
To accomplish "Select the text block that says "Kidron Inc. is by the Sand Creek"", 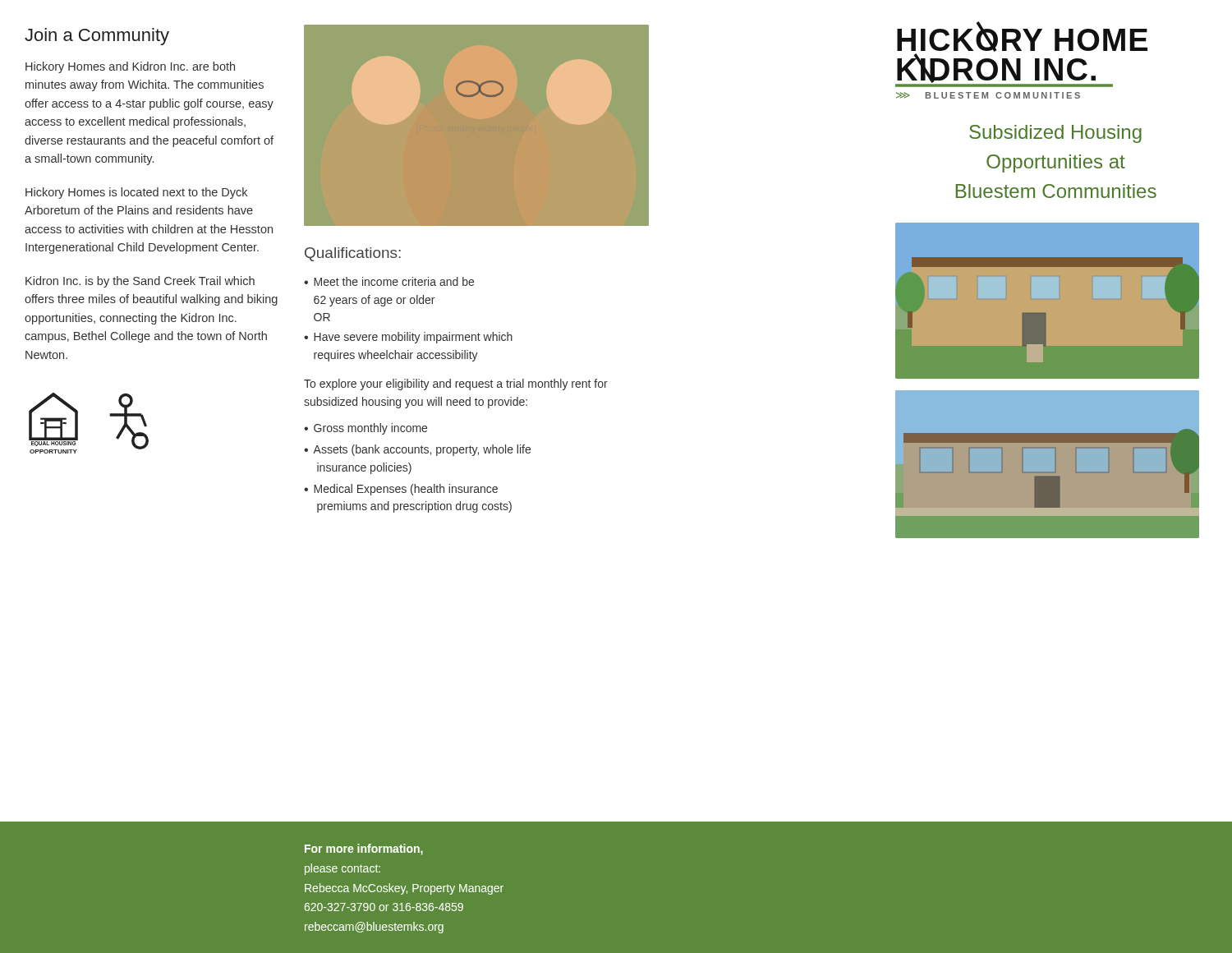I will pyautogui.click(x=151, y=318).
